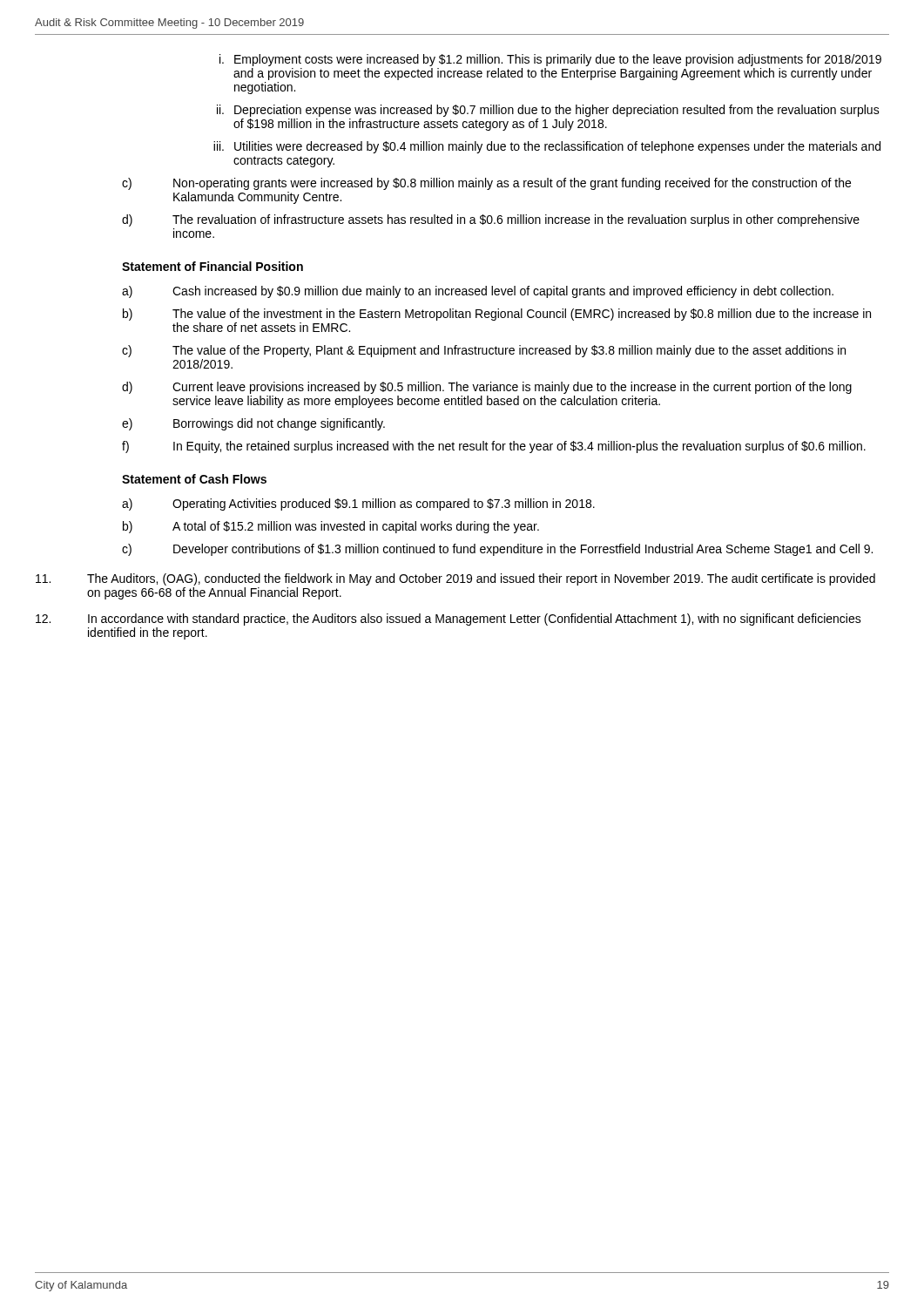Point to the block beginning "a) Operating Activities produced"

click(x=506, y=504)
